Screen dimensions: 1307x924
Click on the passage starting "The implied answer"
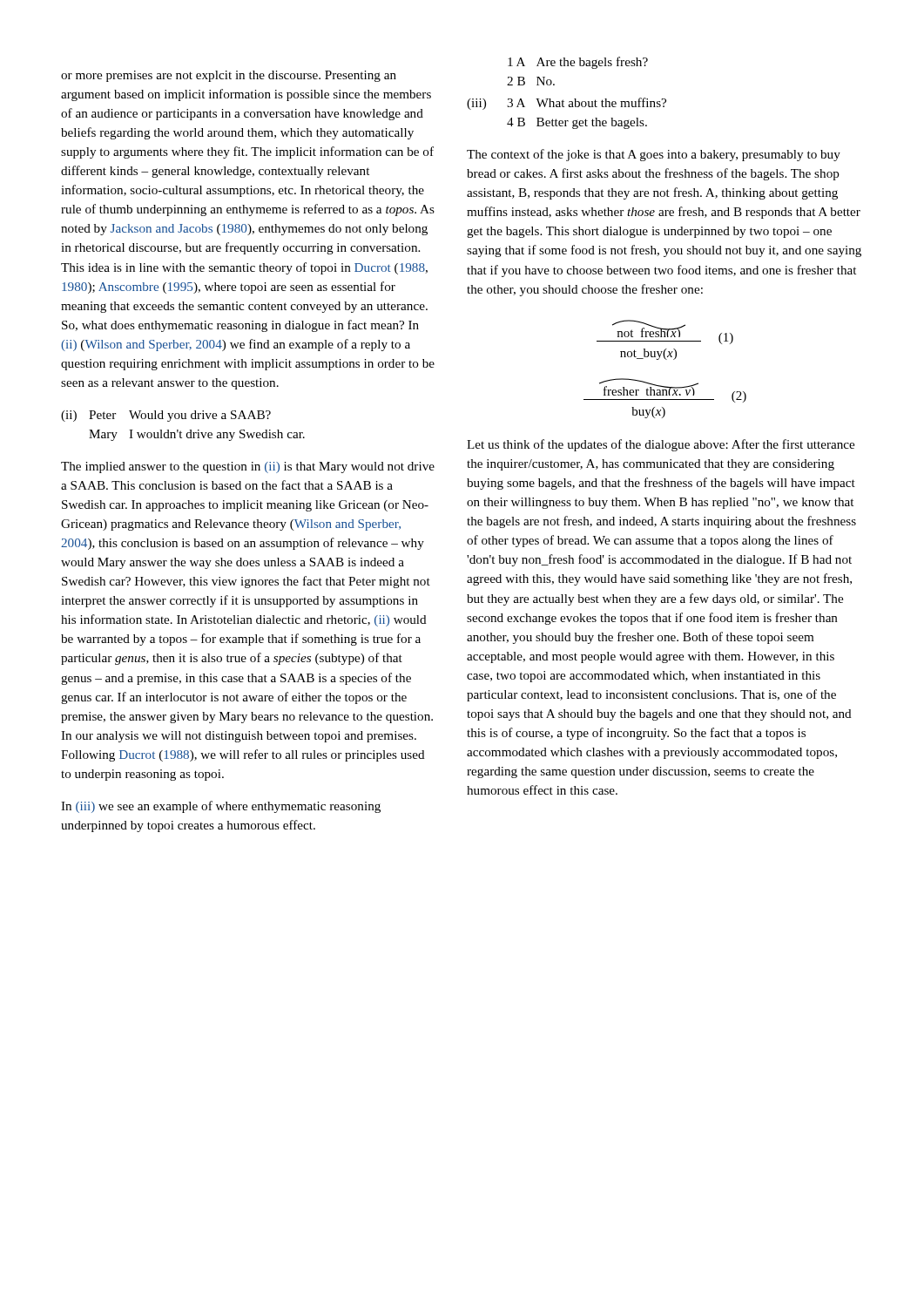(248, 646)
